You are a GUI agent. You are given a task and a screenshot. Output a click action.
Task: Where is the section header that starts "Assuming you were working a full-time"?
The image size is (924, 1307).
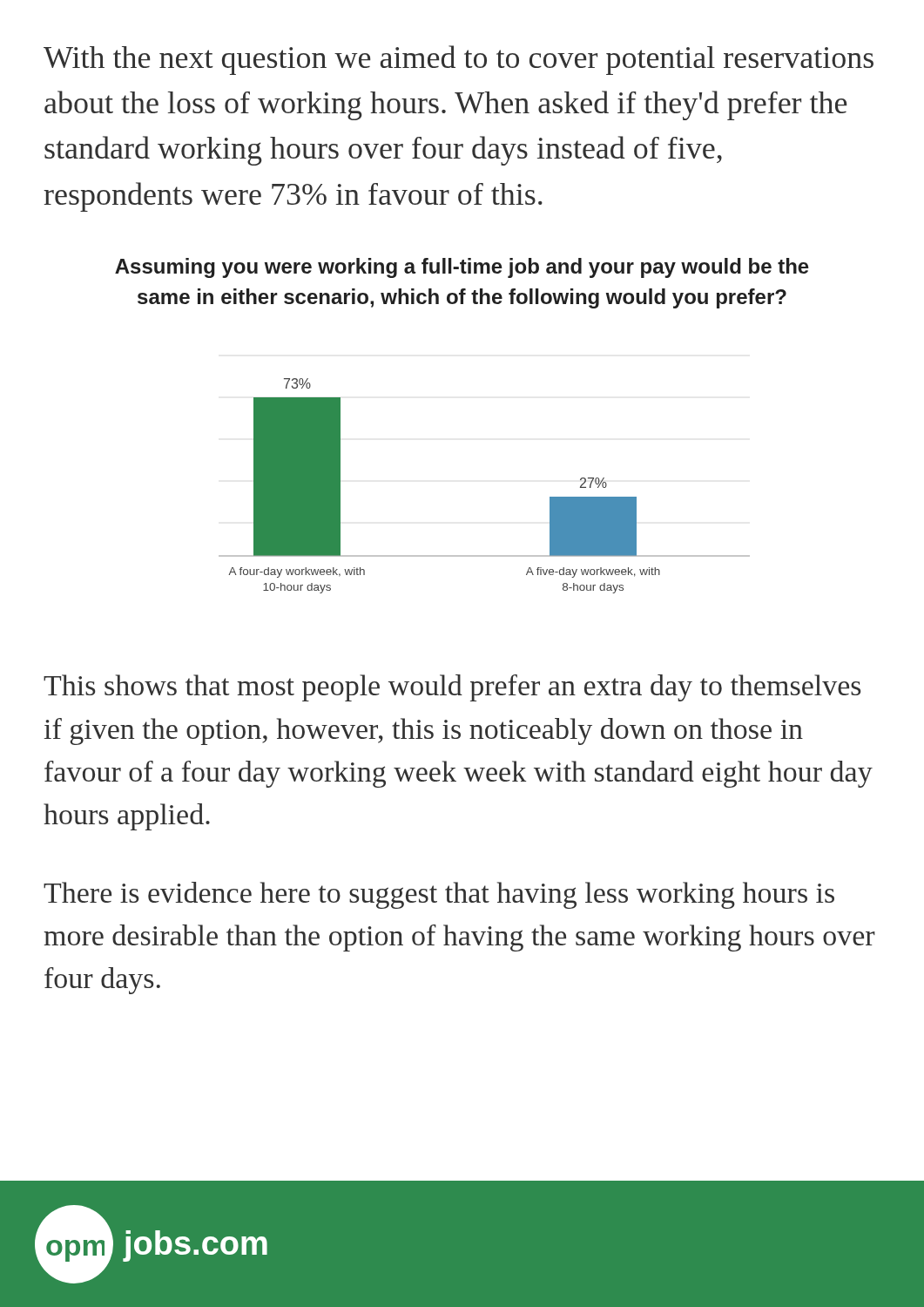(462, 282)
